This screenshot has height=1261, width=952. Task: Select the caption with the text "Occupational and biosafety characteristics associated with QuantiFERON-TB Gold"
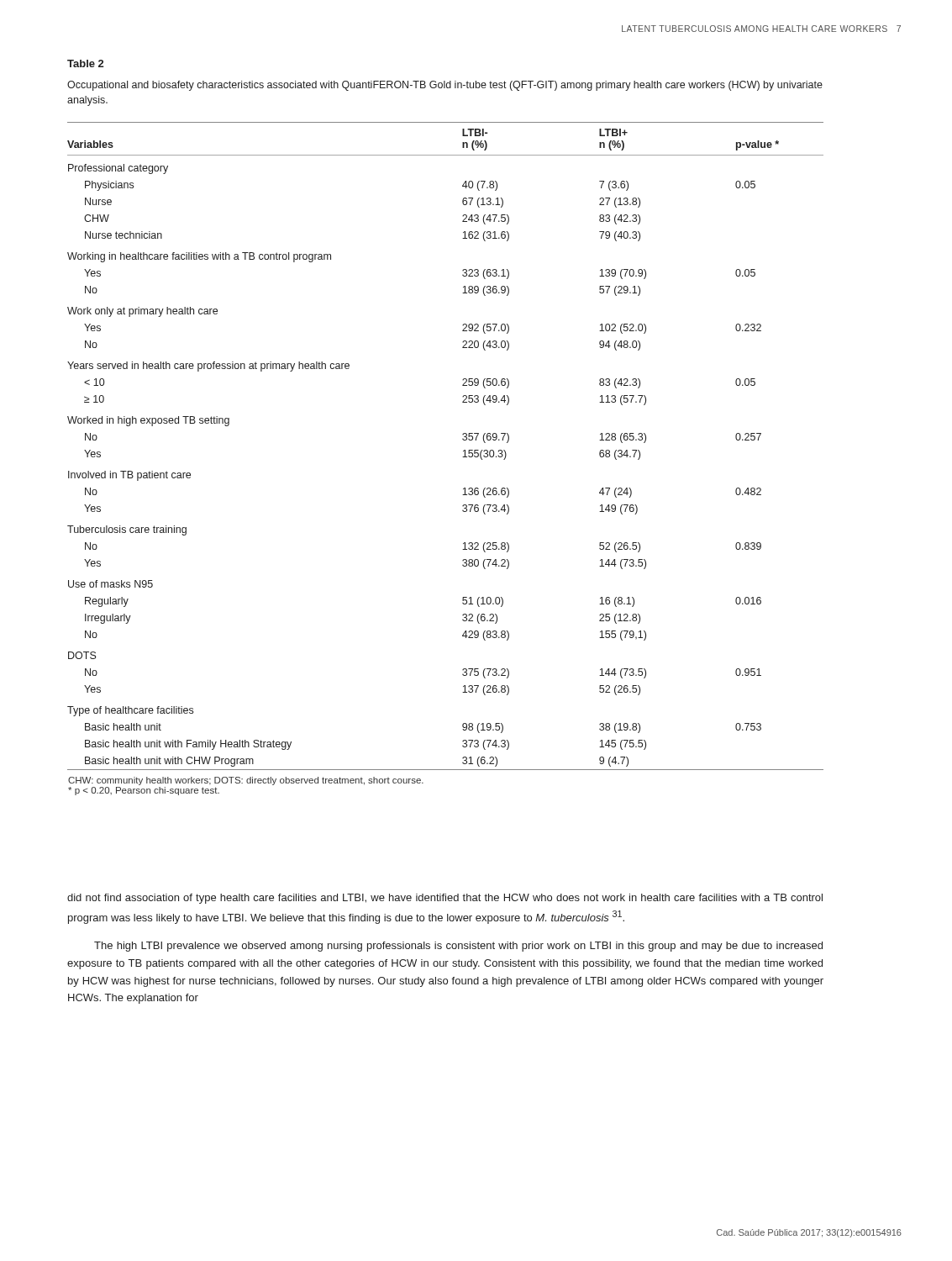tap(445, 93)
